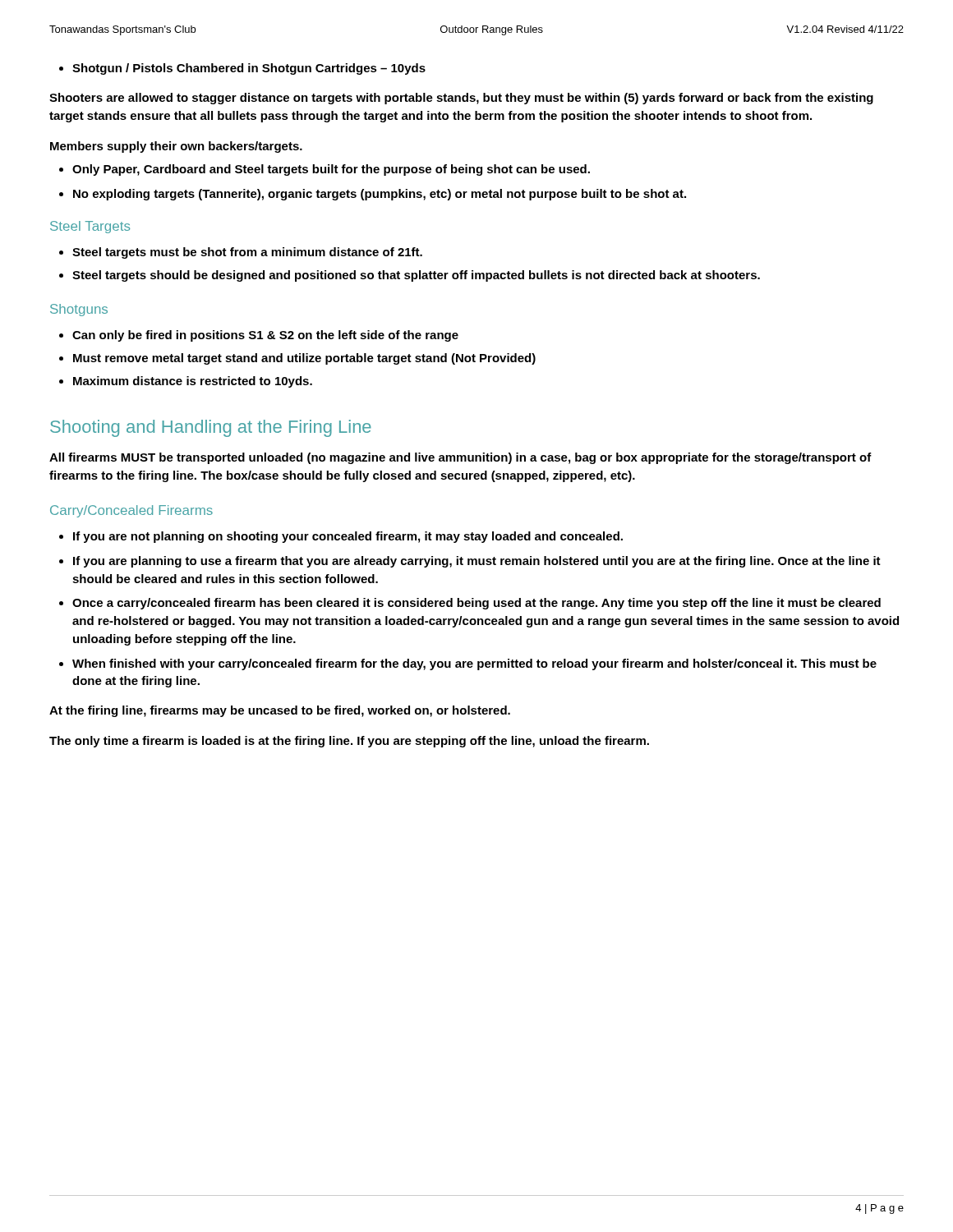Viewport: 953px width, 1232px height.
Task: Select the section header that says "Carry/Concealed Firearms"
Action: [x=131, y=511]
